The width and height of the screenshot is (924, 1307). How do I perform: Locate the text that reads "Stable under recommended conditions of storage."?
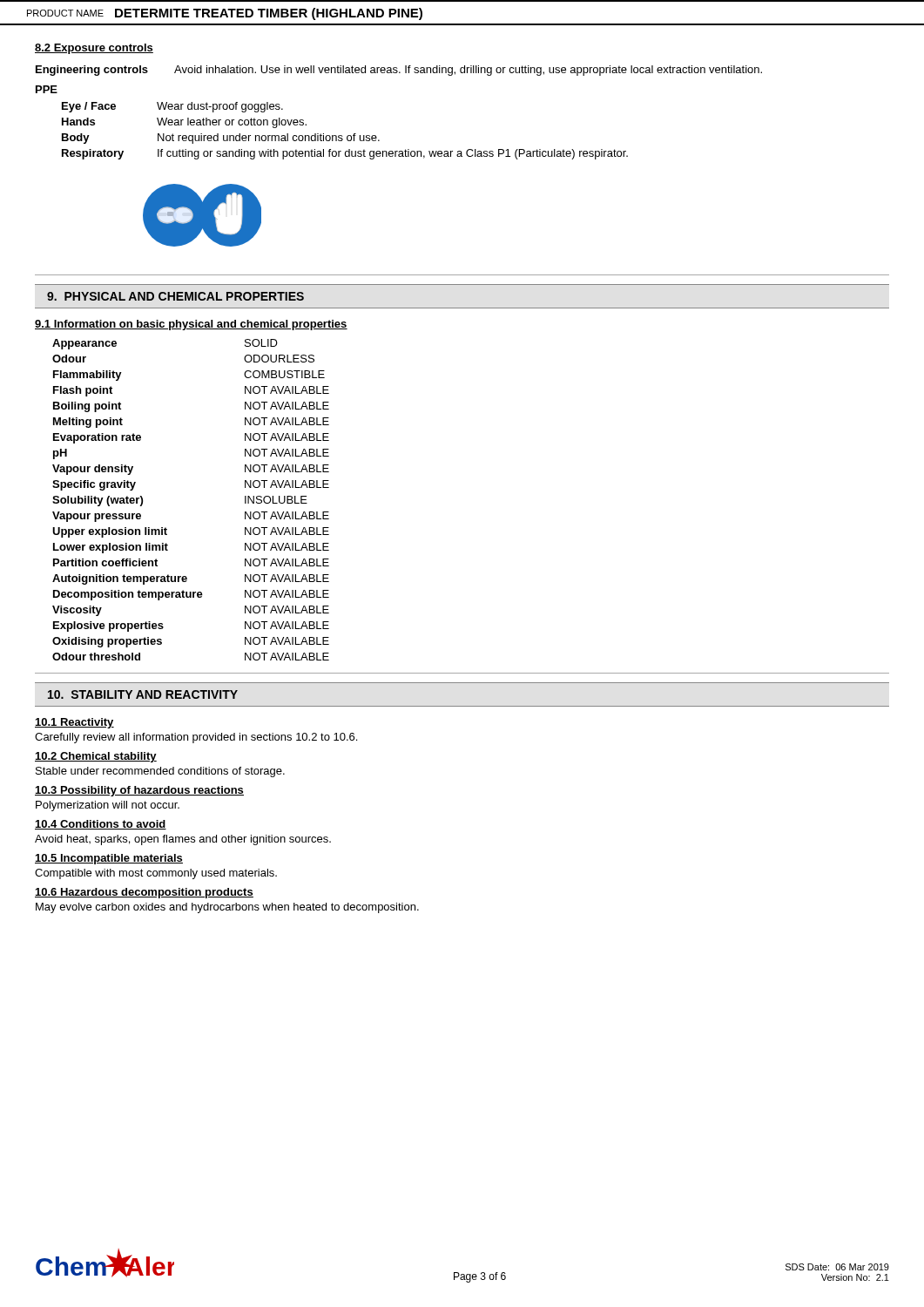coord(160,771)
